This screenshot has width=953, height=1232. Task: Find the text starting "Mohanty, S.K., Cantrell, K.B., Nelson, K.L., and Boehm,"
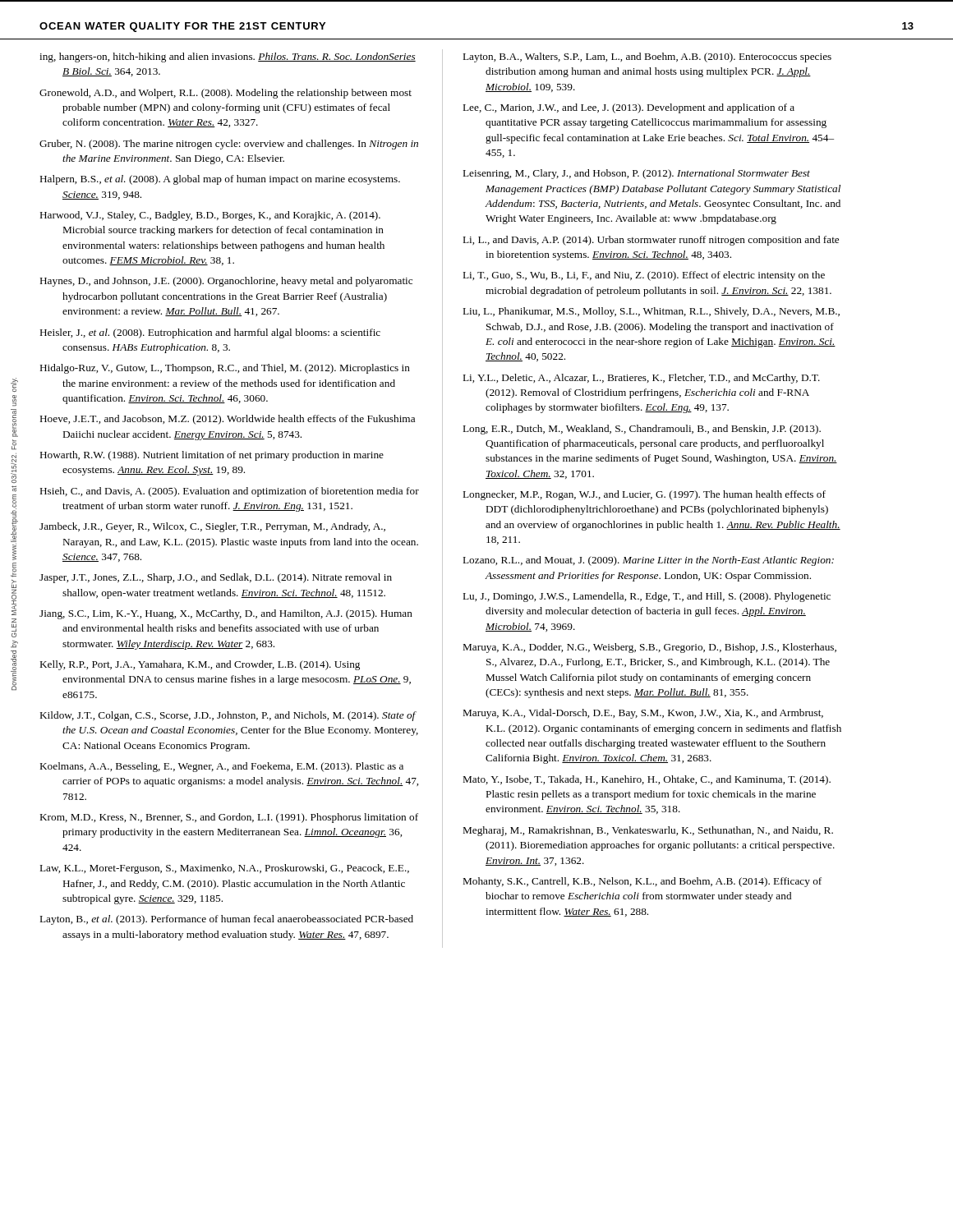tap(642, 896)
